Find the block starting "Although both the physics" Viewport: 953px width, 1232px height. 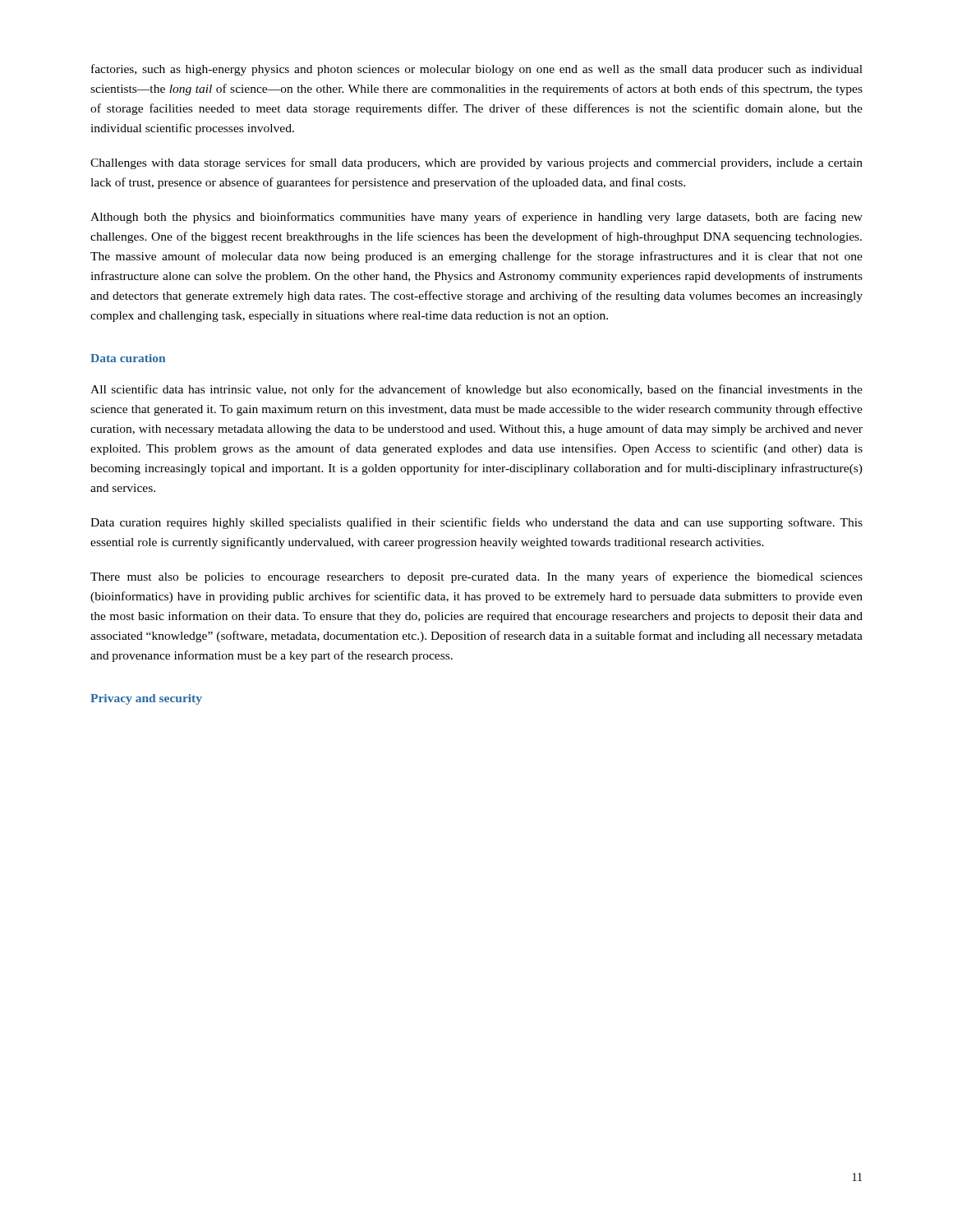476,266
